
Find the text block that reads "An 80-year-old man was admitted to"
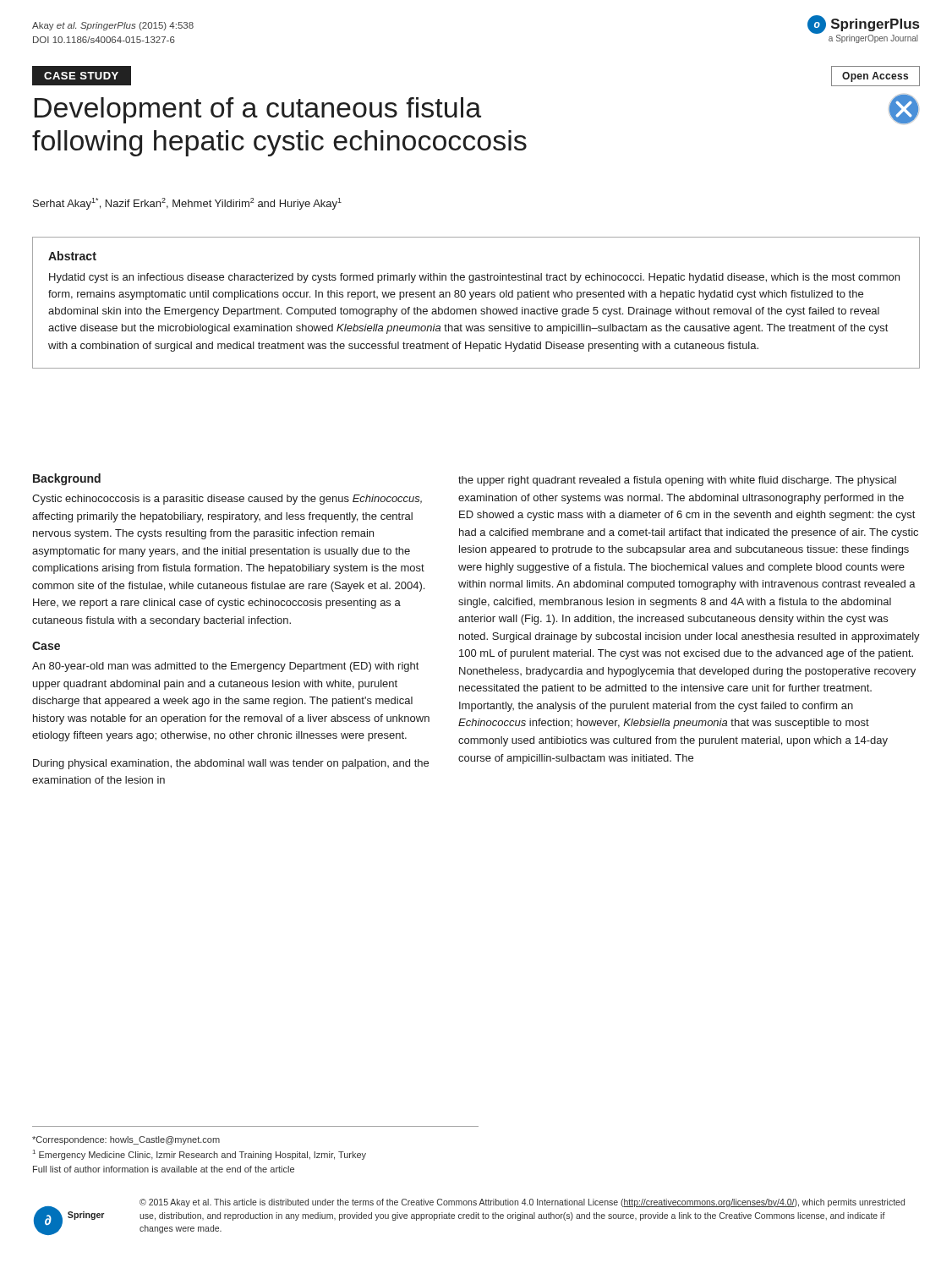(231, 701)
